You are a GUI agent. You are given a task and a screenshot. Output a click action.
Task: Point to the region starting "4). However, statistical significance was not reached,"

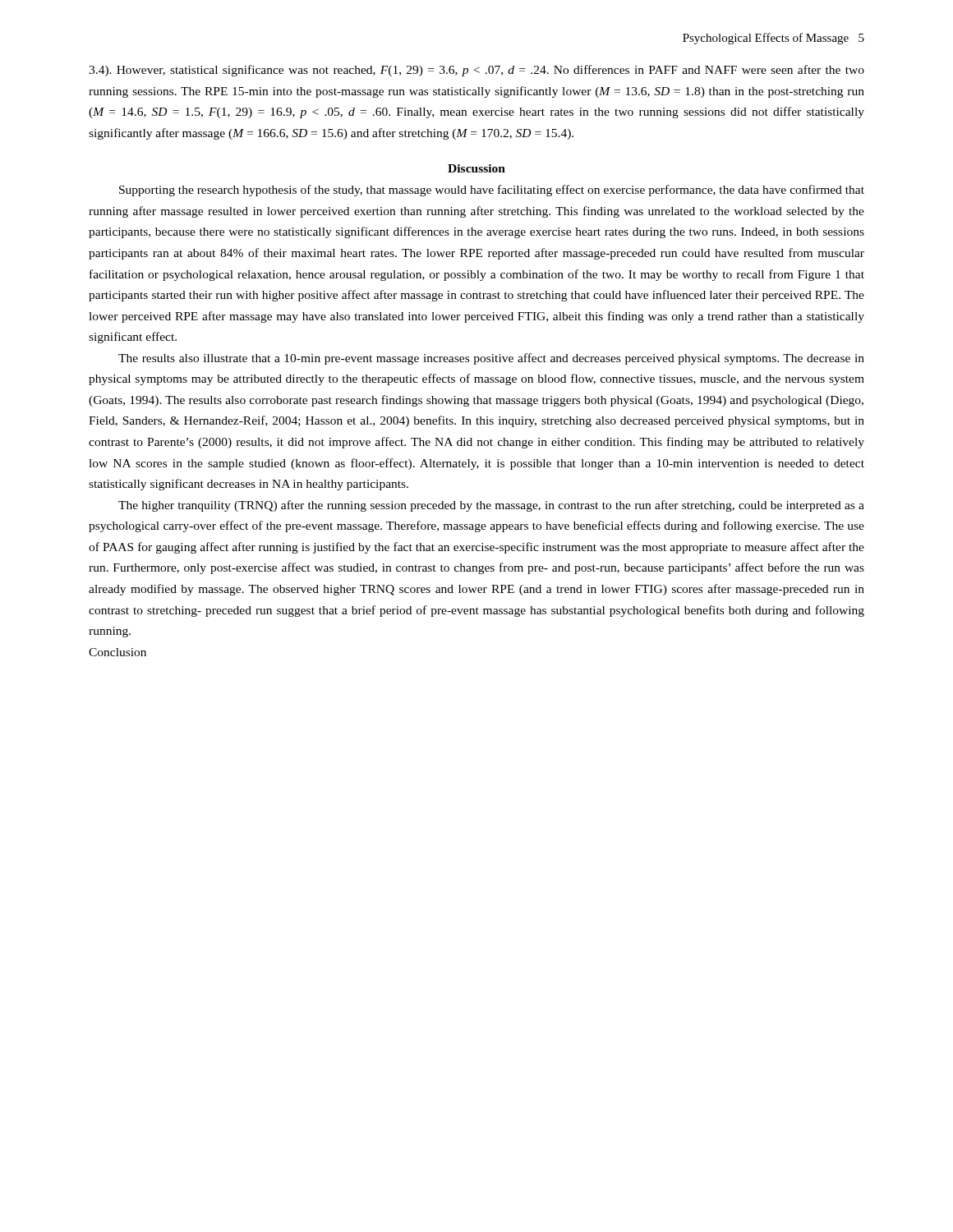click(476, 101)
